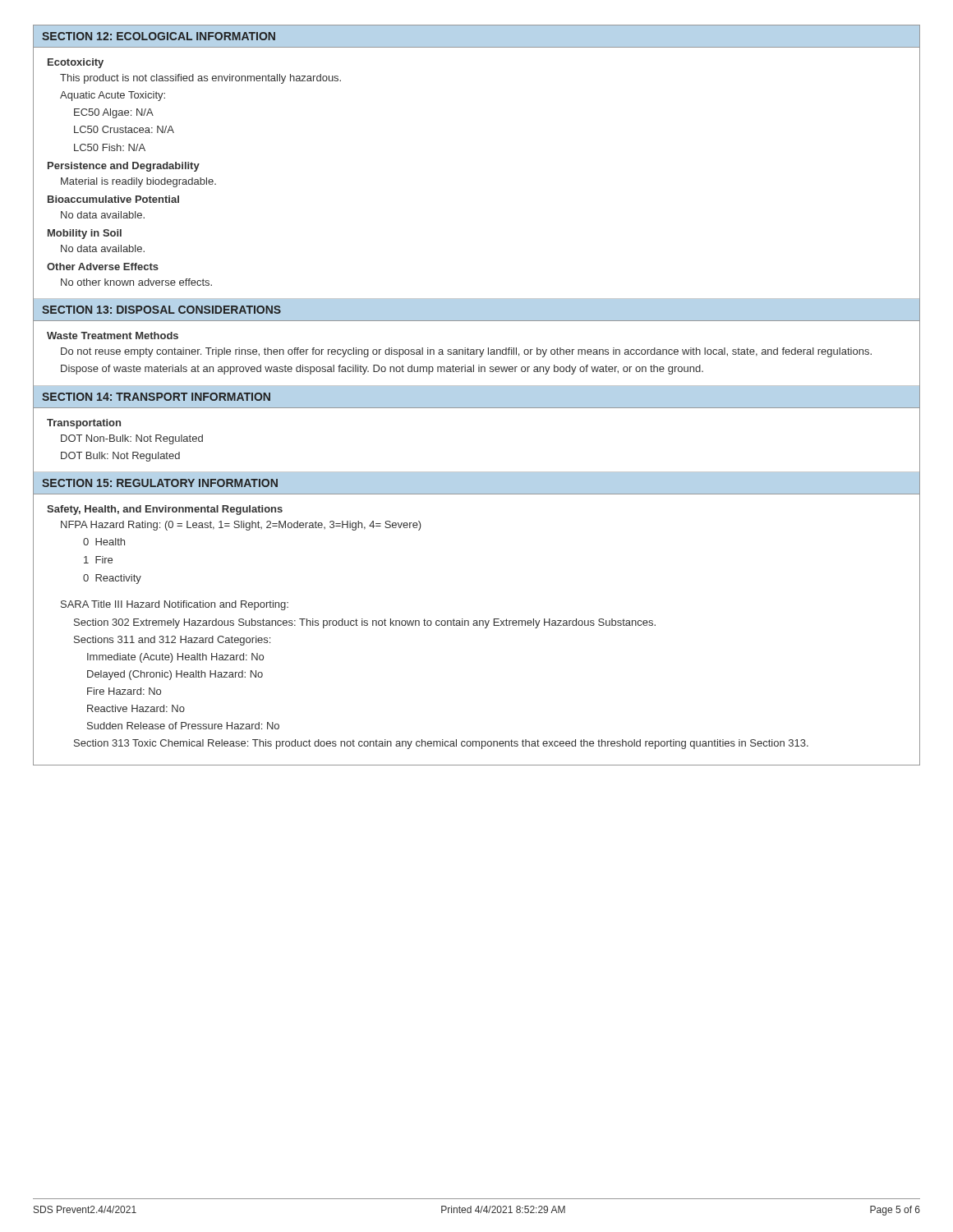Locate the text "Fire Hazard: No"
953x1232 pixels.
[x=124, y=691]
